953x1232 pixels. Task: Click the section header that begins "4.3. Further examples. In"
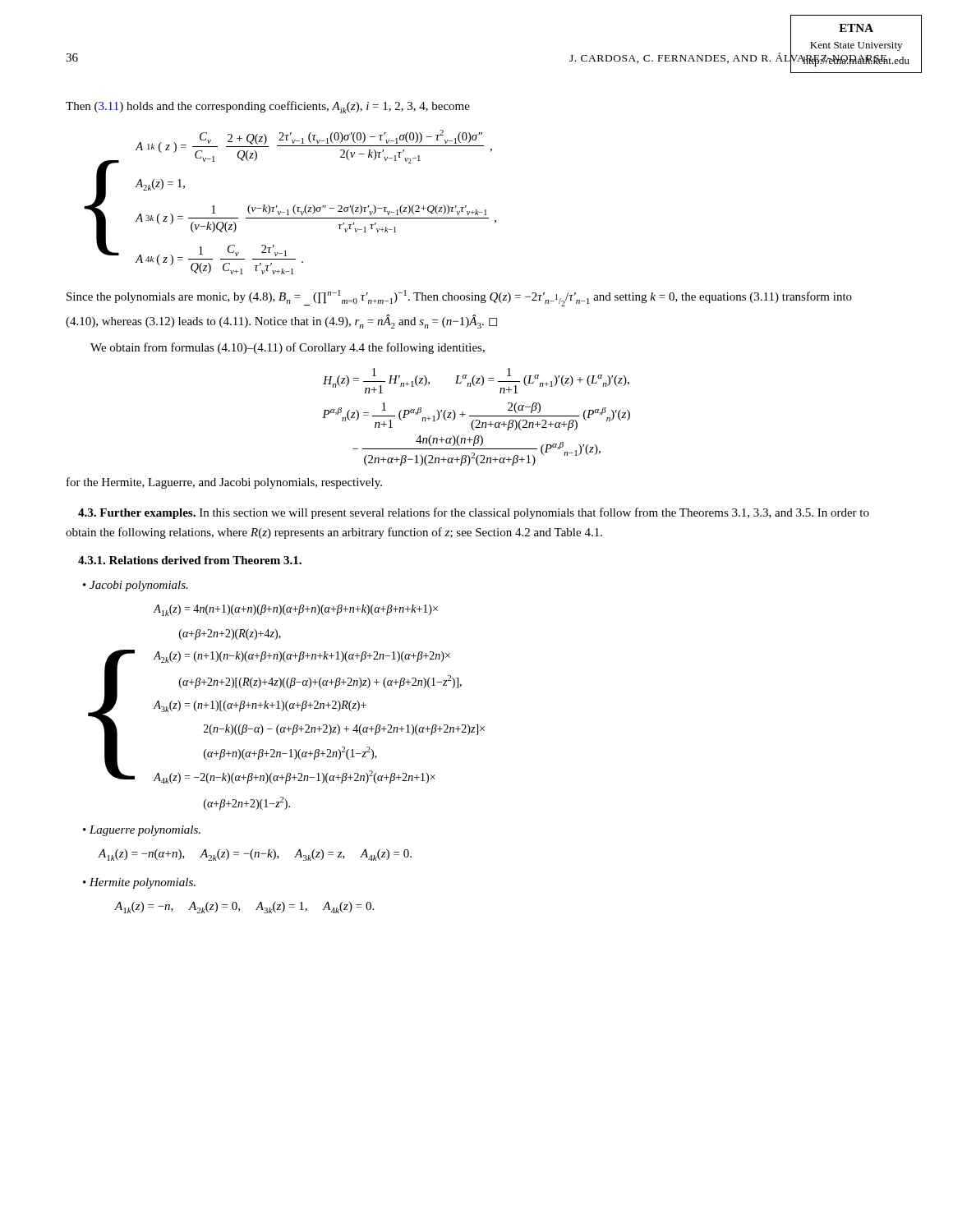pos(467,522)
